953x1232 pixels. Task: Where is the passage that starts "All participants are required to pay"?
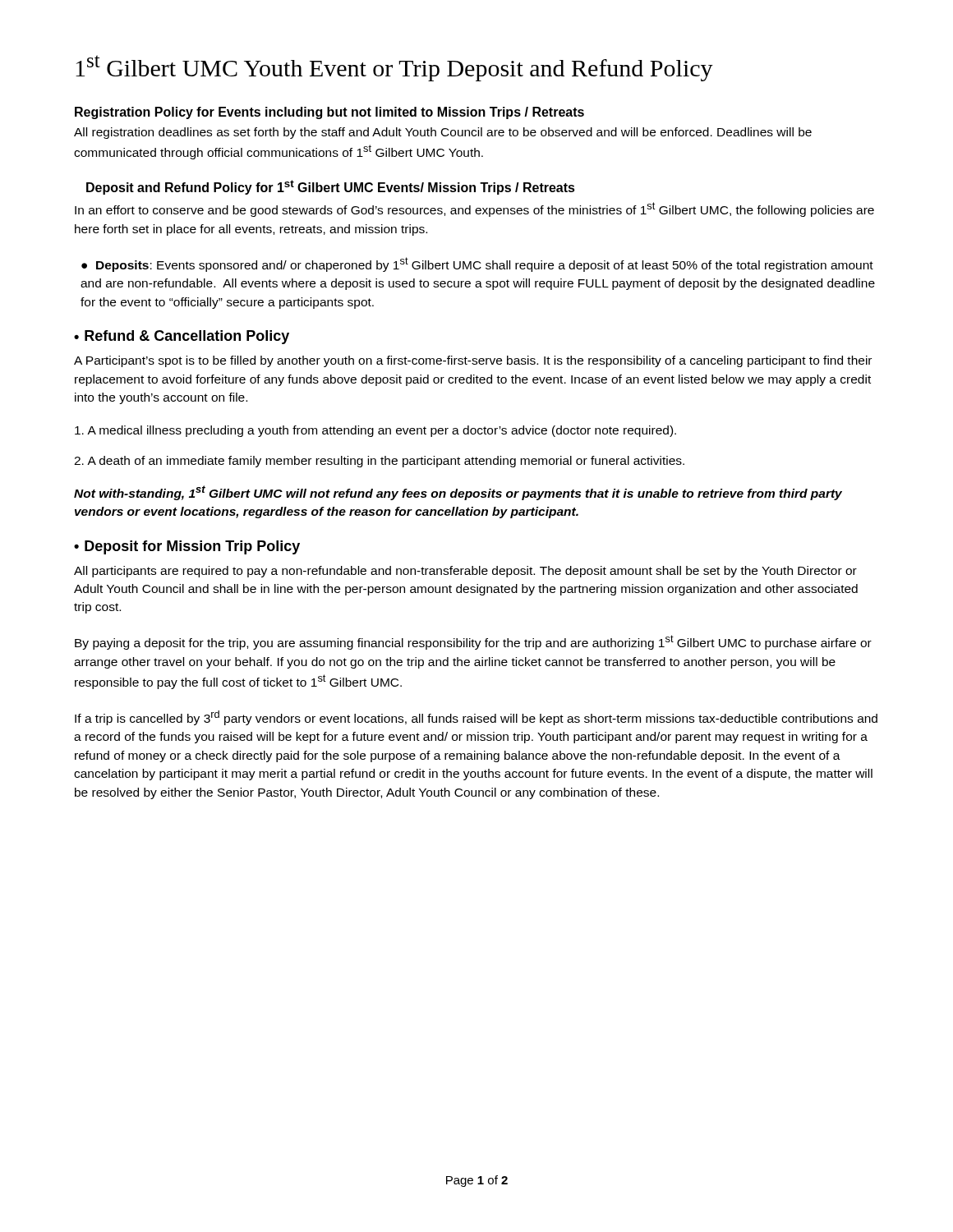(x=476, y=589)
